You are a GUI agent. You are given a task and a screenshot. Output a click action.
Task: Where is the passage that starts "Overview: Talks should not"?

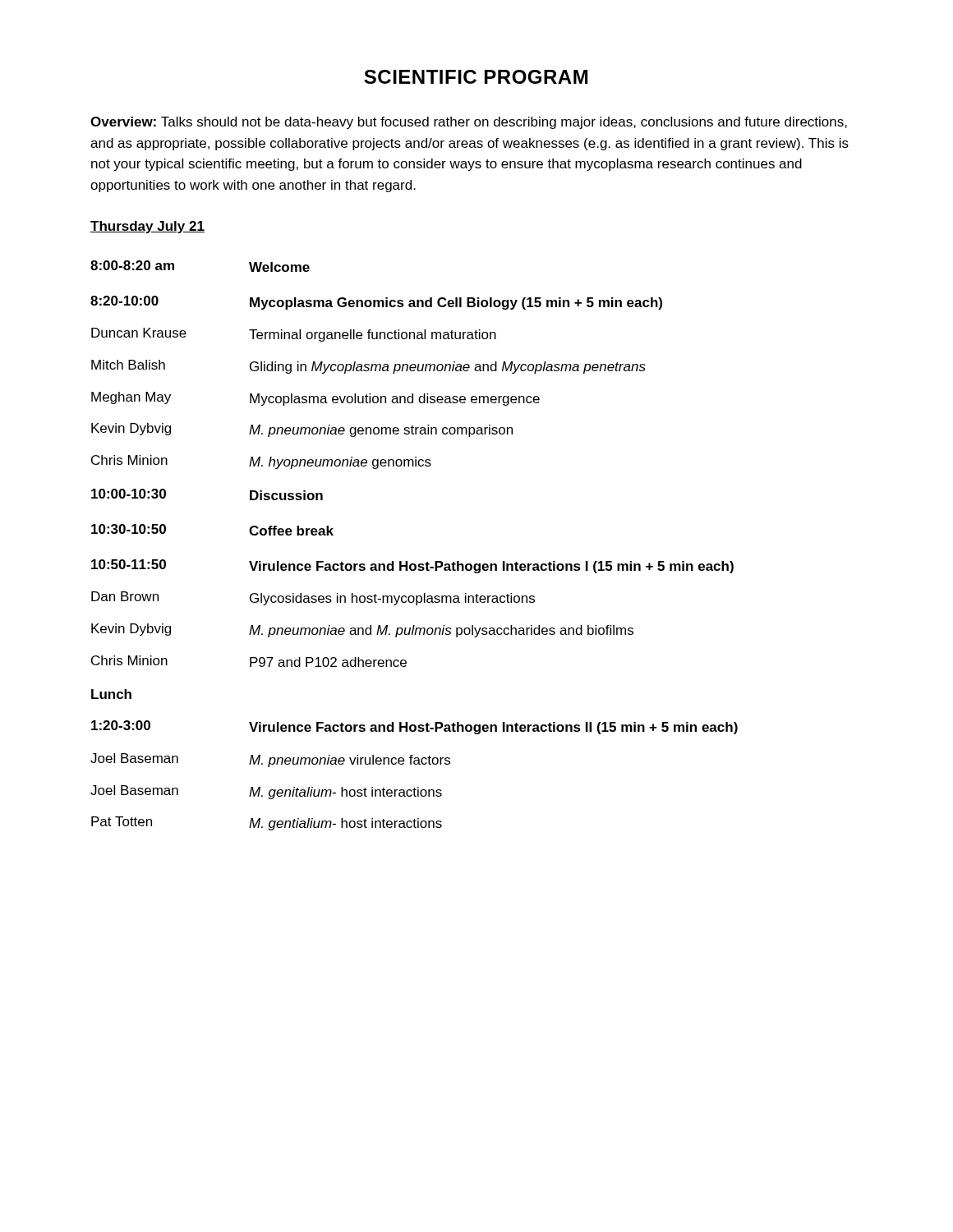(x=469, y=153)
